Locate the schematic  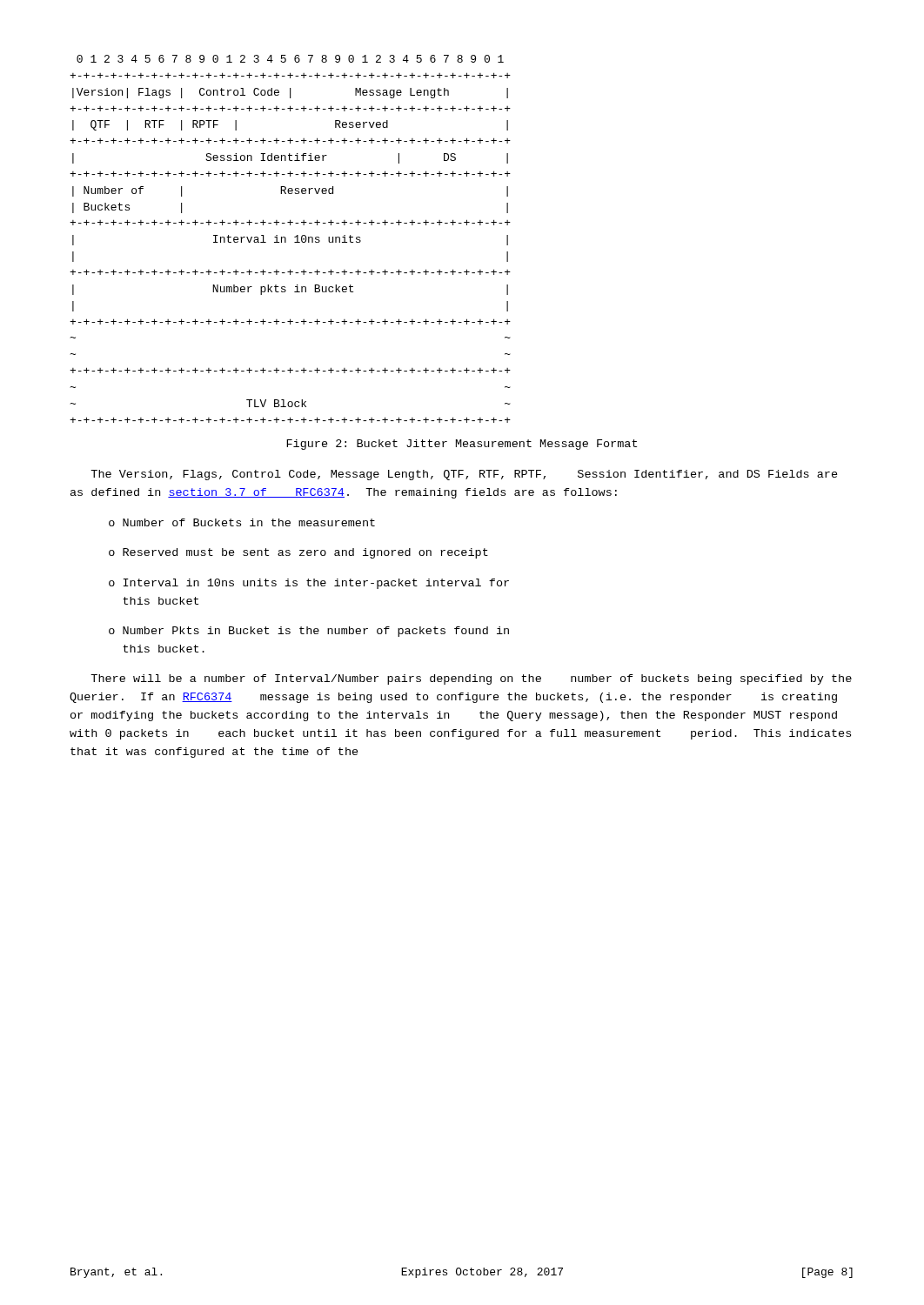coord(462,241)
